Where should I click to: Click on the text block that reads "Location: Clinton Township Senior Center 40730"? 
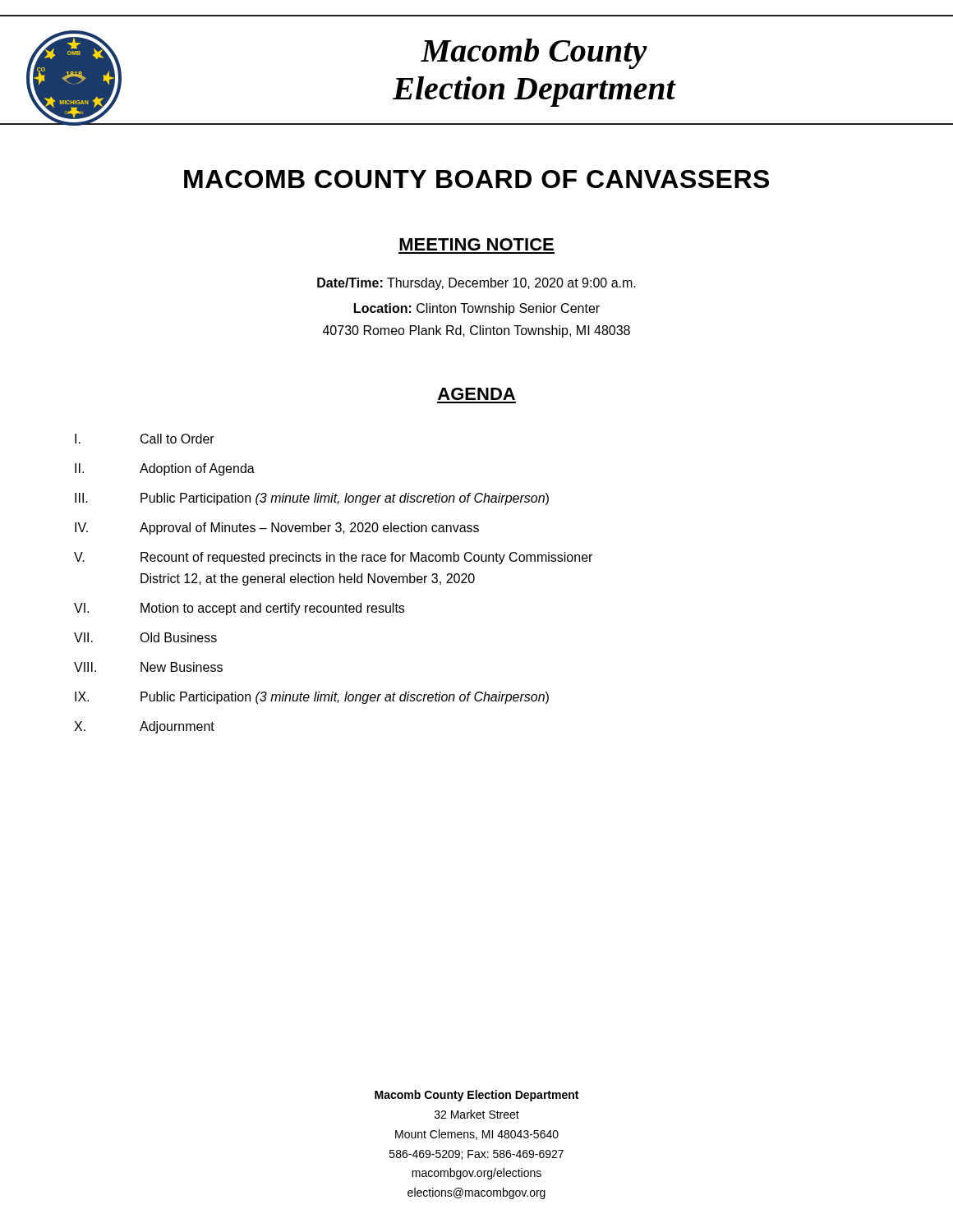pos(476,320)
